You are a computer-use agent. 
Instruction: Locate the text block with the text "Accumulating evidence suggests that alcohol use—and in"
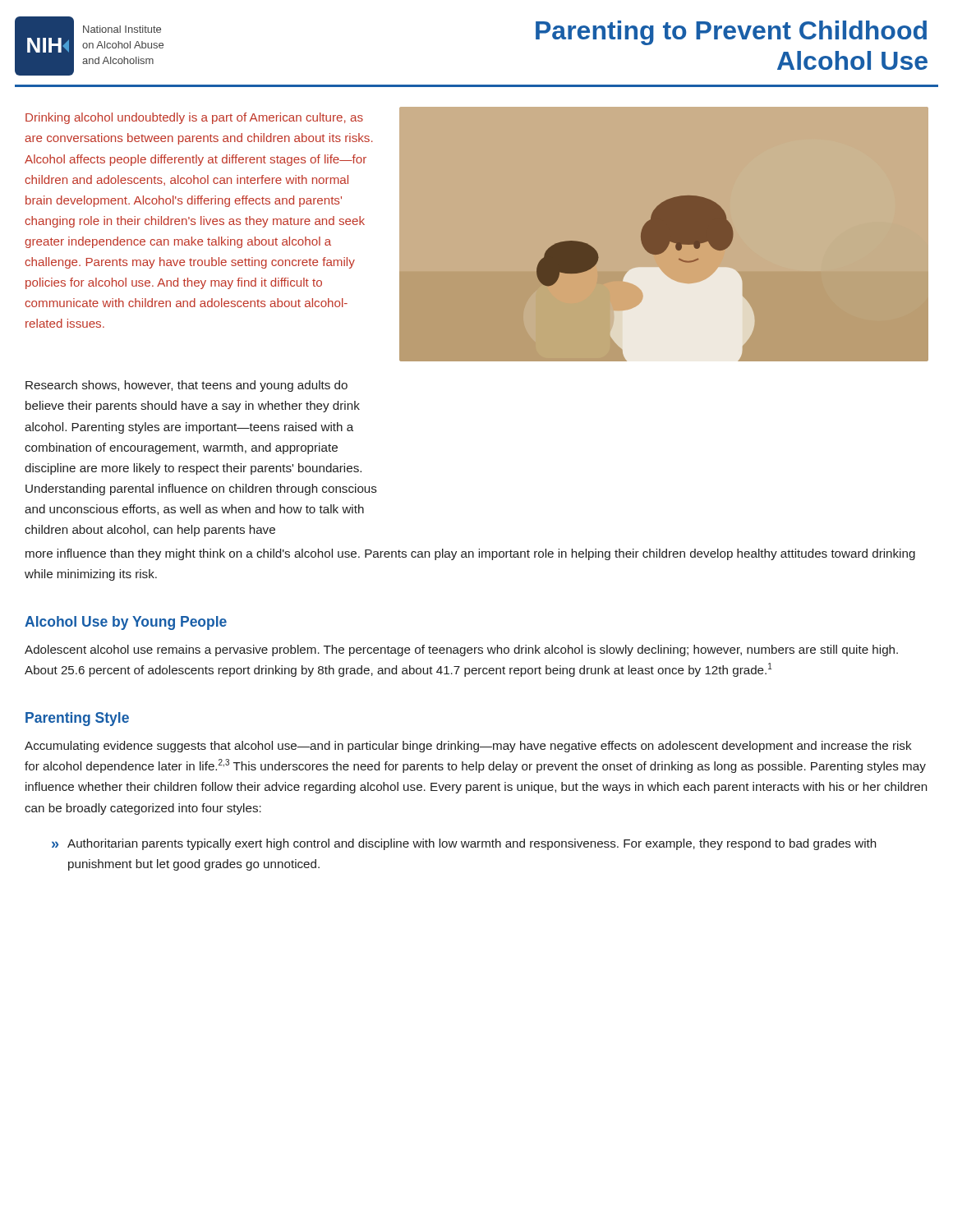[x=476, y=777]
